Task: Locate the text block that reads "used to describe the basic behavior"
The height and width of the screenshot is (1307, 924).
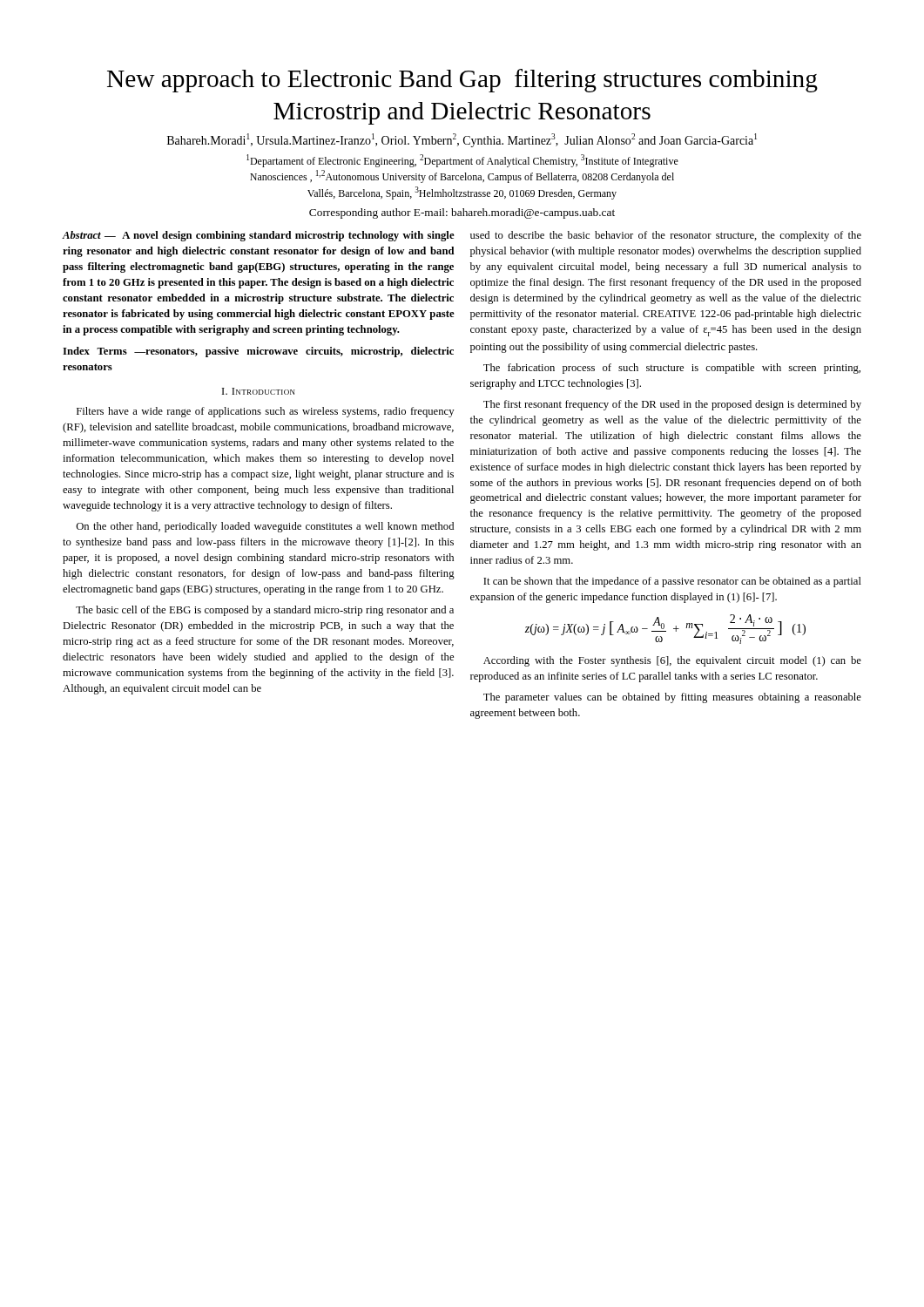Action: pos(666,292)
